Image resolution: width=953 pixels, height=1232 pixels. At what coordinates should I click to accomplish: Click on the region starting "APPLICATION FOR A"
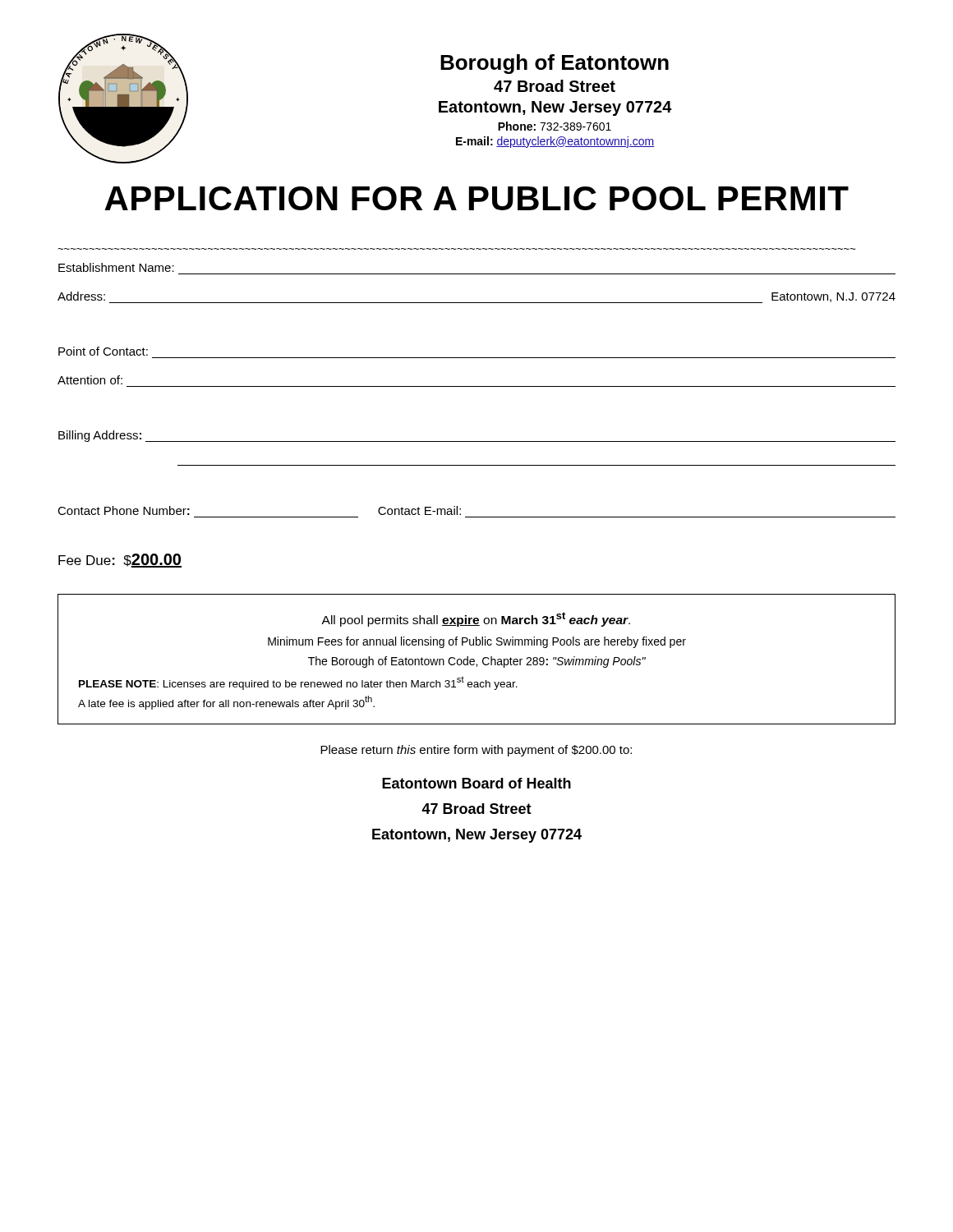coord(476,198)
